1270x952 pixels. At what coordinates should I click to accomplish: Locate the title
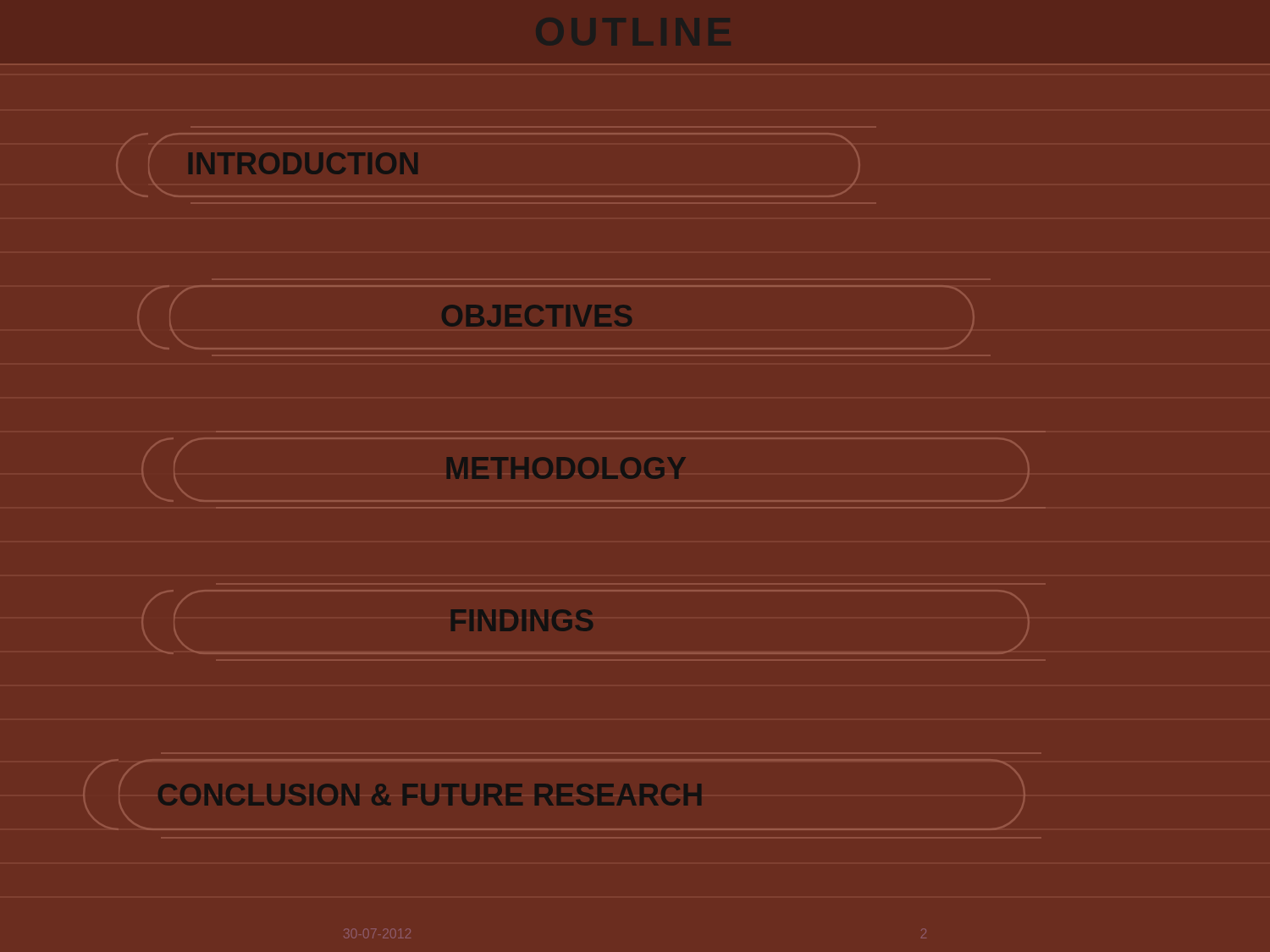tap(635, 32)
